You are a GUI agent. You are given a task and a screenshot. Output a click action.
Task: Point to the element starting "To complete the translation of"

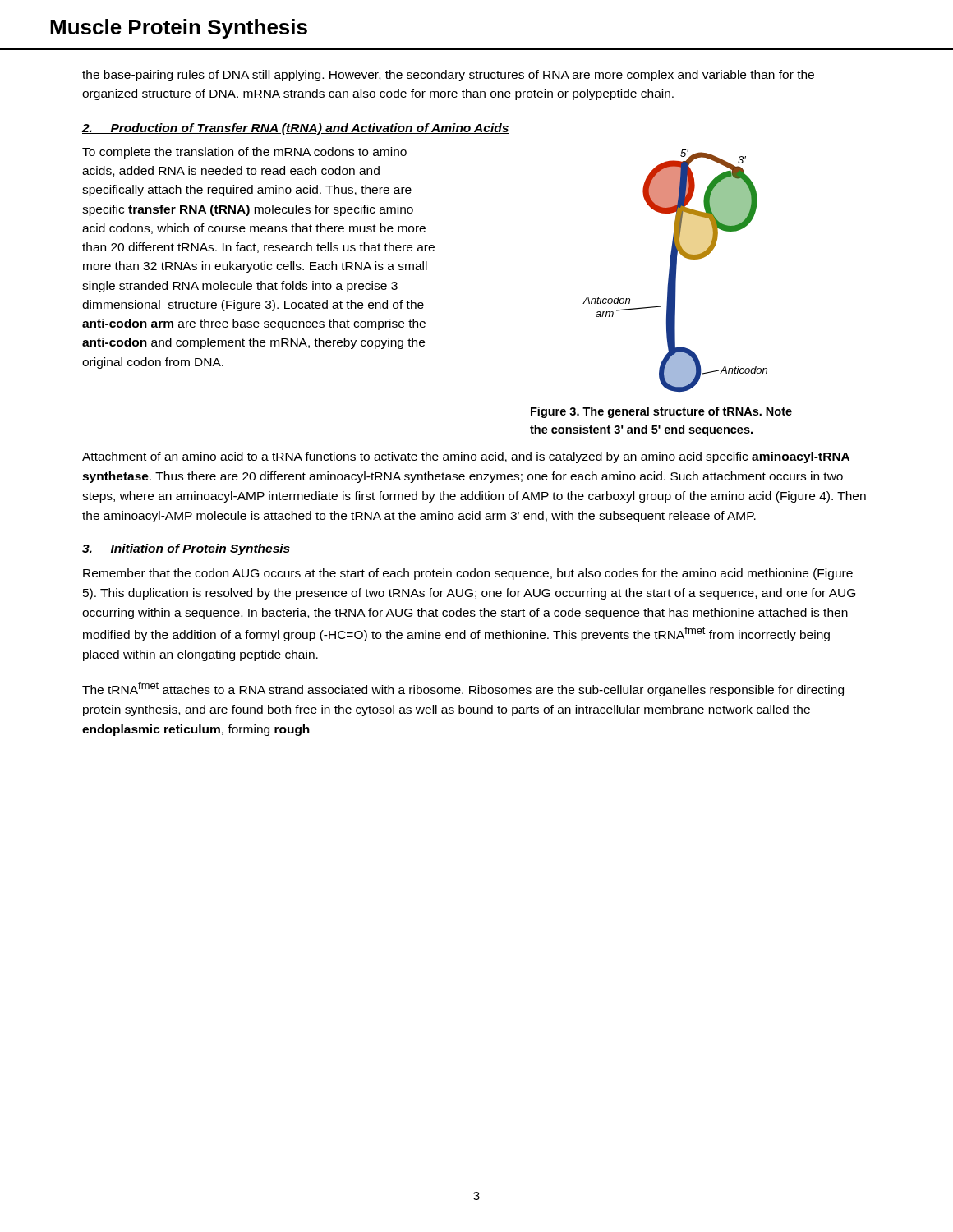click(x=259, y=256)
